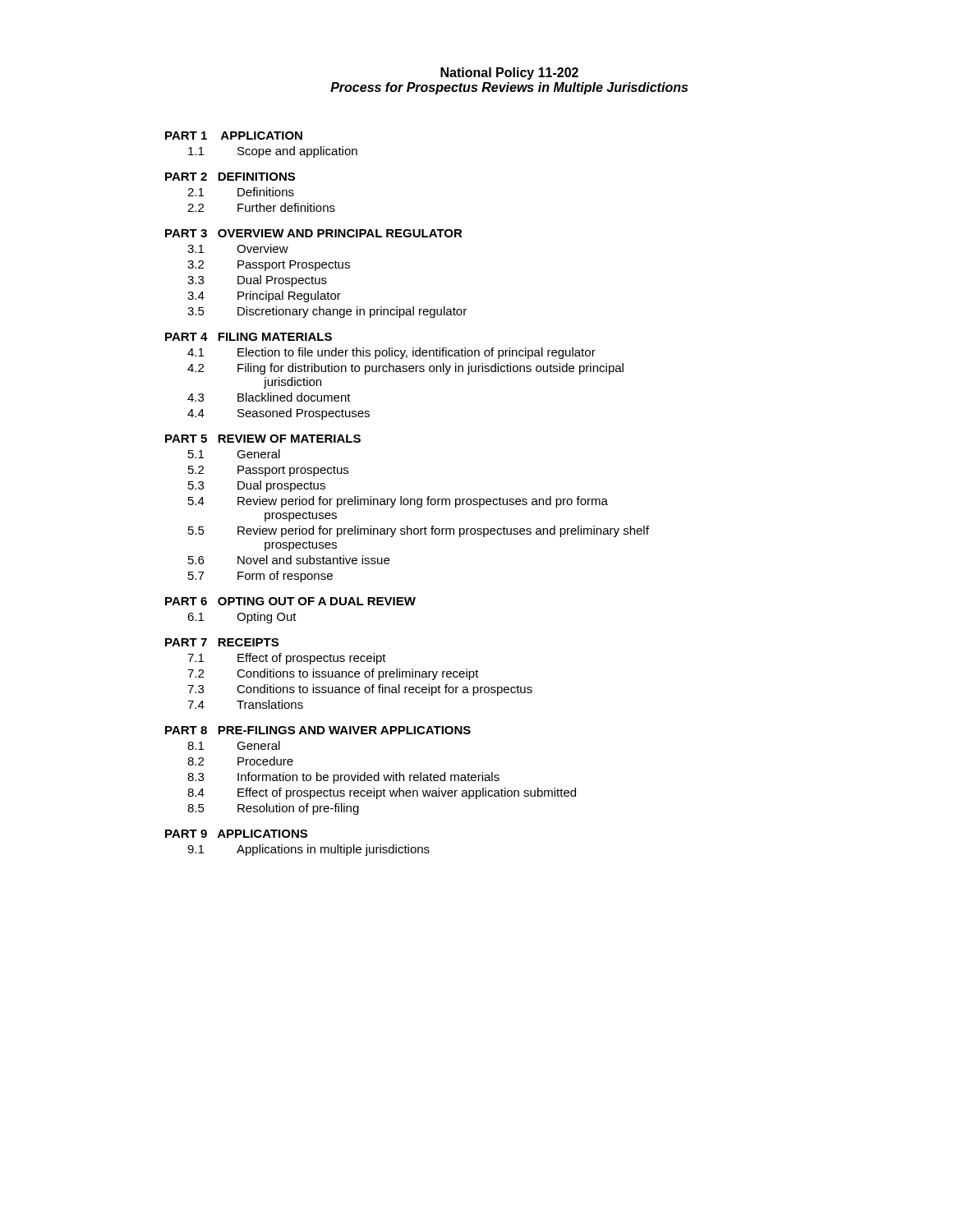Select the text block starting "PART 3 OVERVIEW AND PRINCIPAL REGULATOR"

[x=313, y=233]
